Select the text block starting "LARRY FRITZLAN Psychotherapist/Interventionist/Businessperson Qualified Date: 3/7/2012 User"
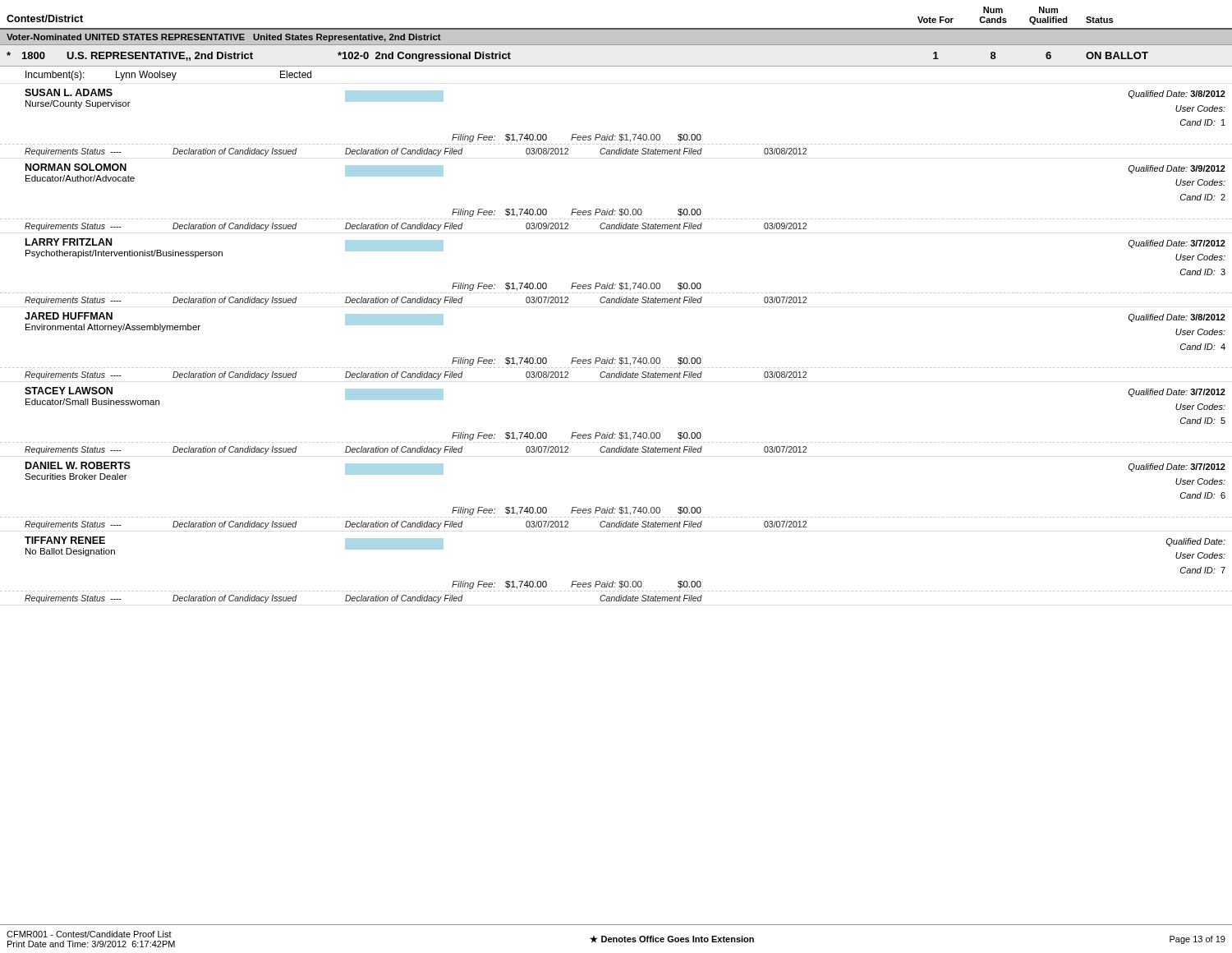The width and height of the screenshot is (1232, 953). (96, 250)
